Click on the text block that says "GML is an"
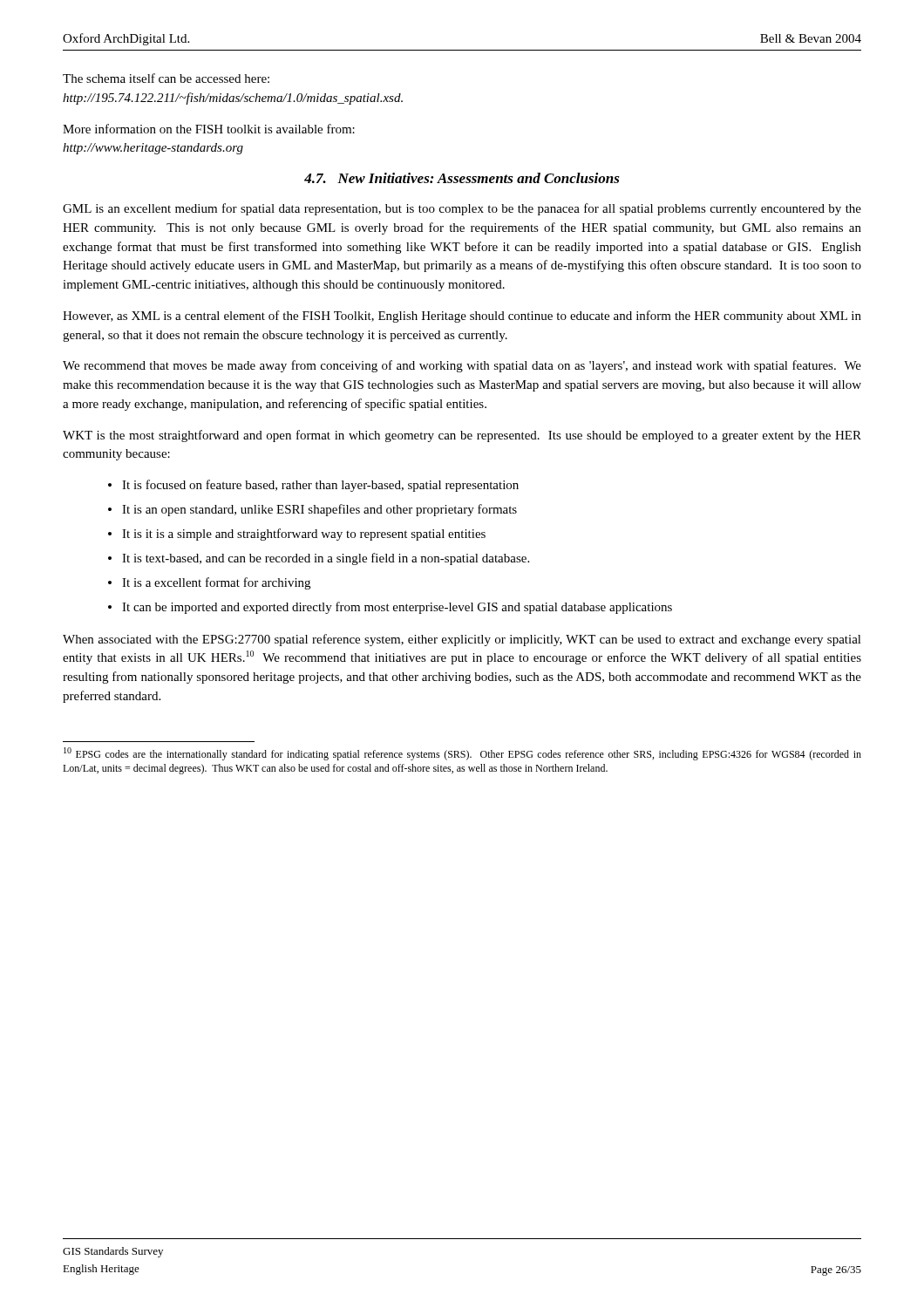The height and width of the screenshot is (1308, 924). 462,246
